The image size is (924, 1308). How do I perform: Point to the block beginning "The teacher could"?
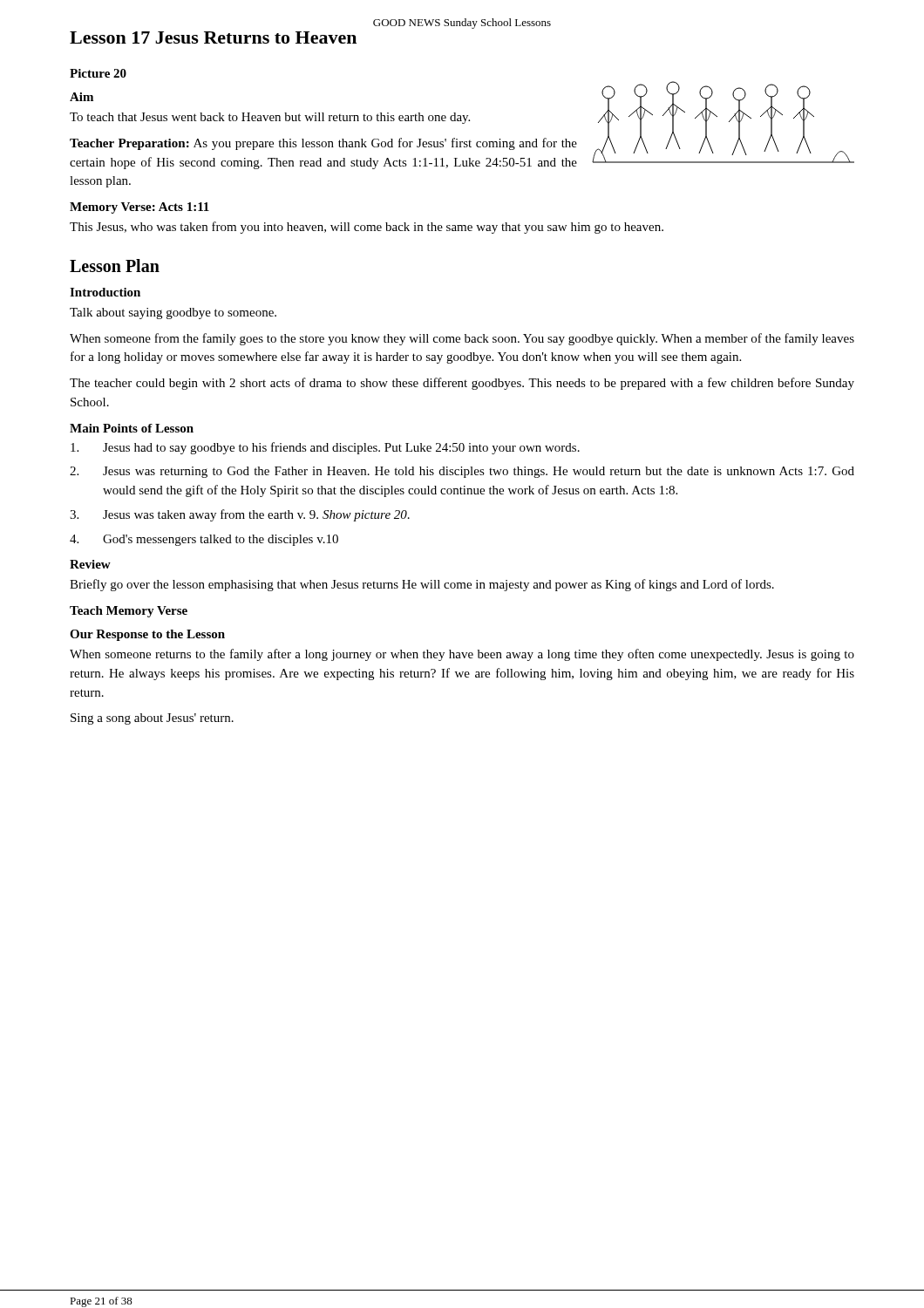click(x=462, y=392)
